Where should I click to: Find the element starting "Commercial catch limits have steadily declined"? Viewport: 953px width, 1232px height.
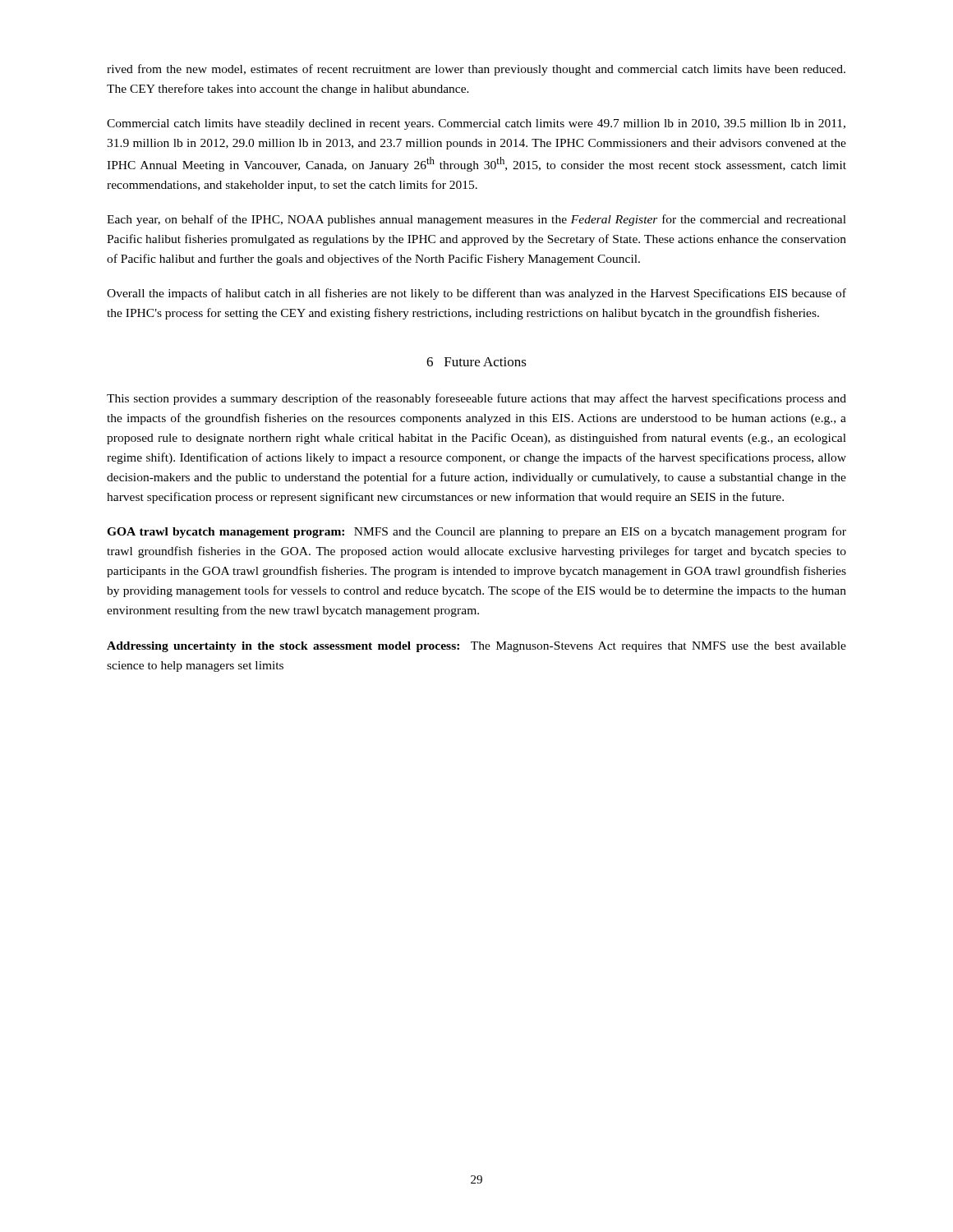click(476, 154)
